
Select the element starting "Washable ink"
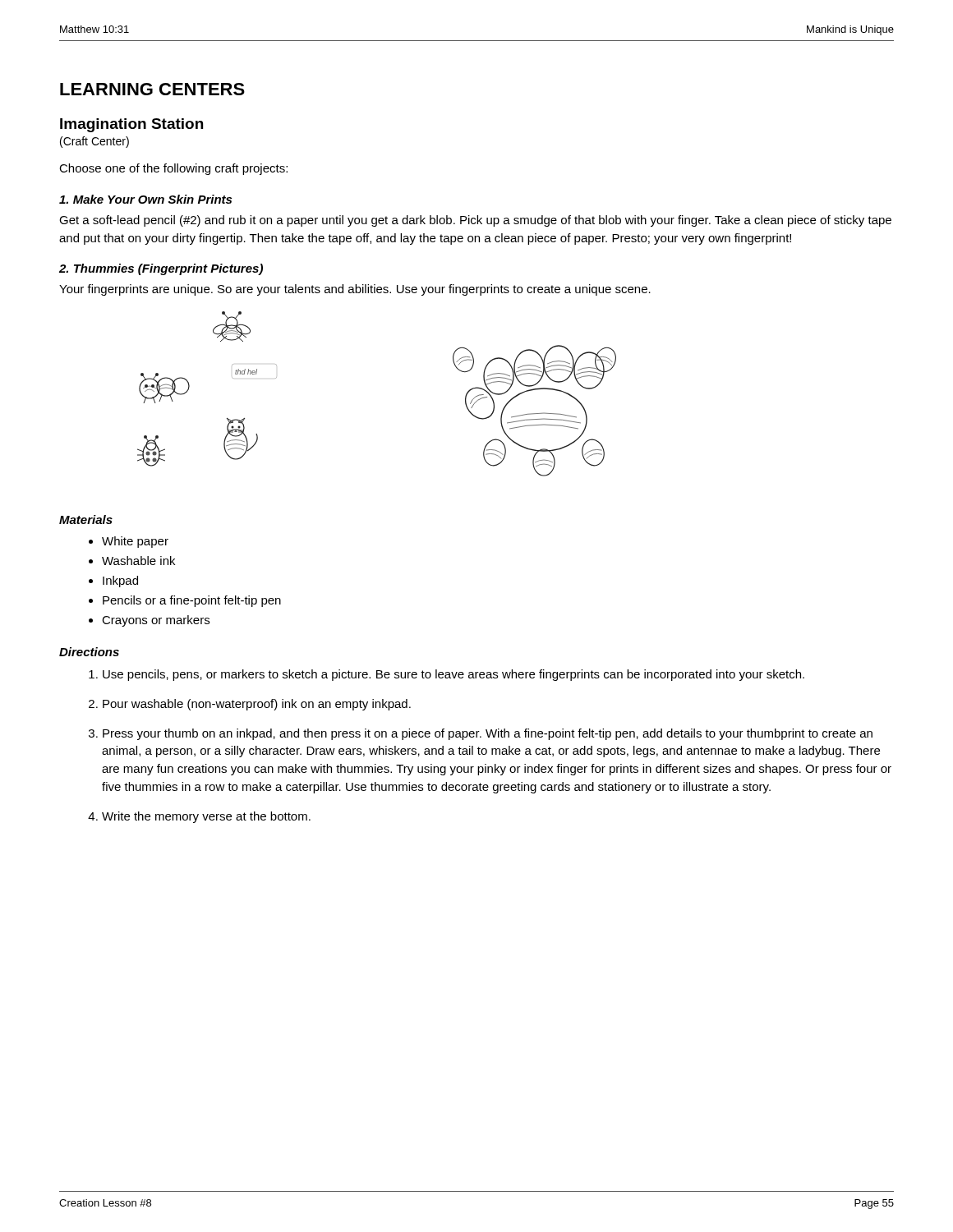[139, 561]
